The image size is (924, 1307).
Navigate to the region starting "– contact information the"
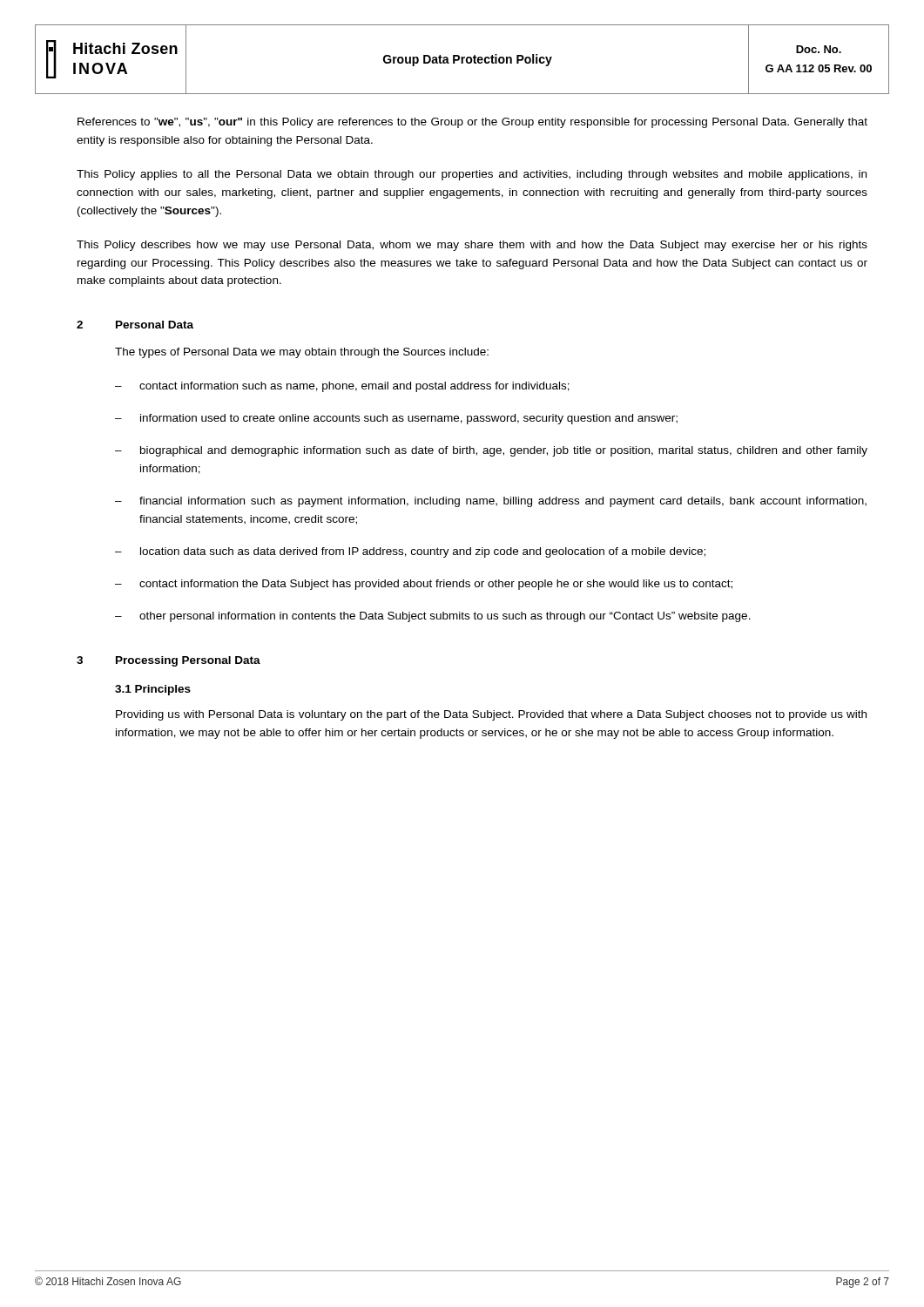[491, 584]
